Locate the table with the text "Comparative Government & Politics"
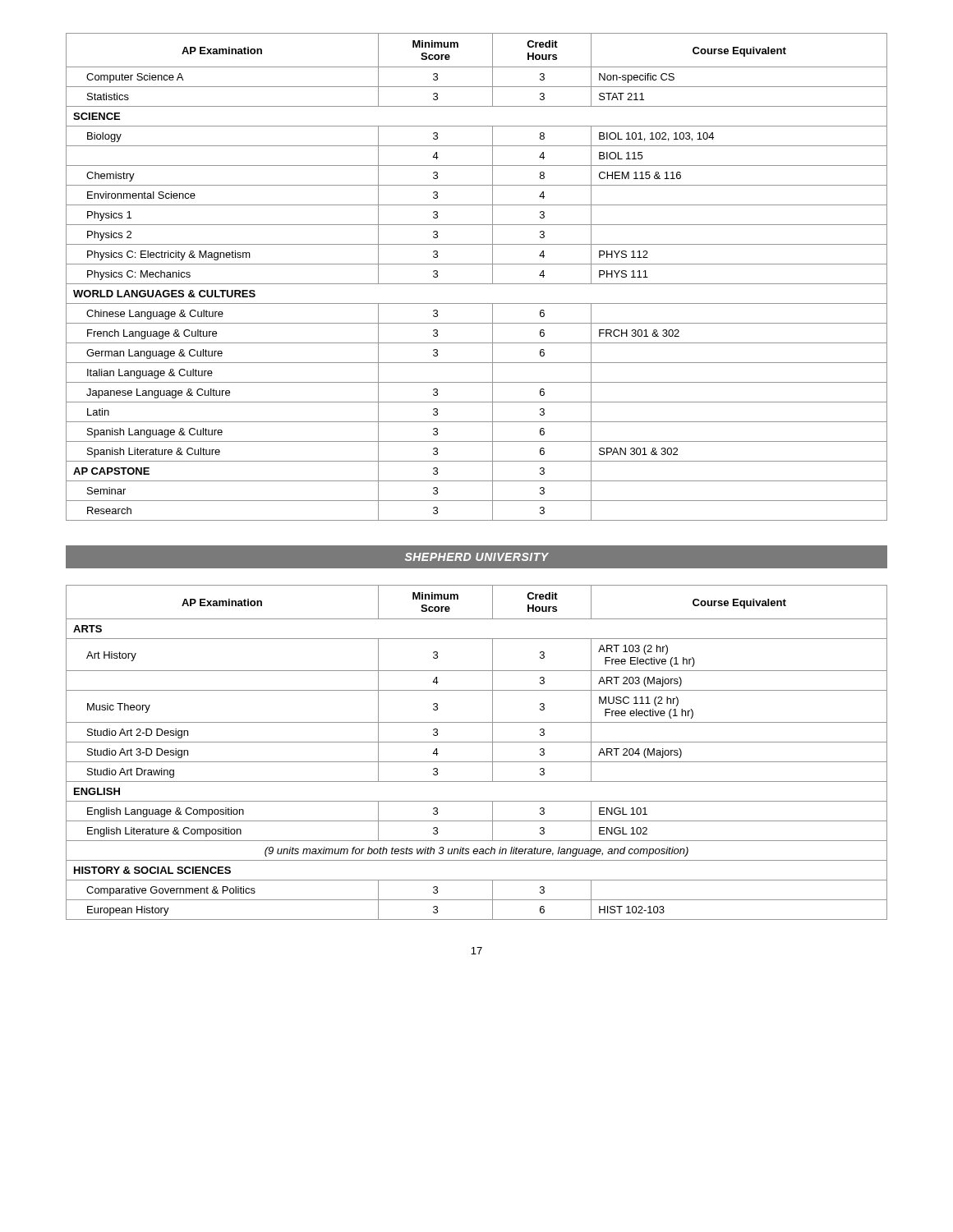The image size is (953, 1232). point(476,752)
